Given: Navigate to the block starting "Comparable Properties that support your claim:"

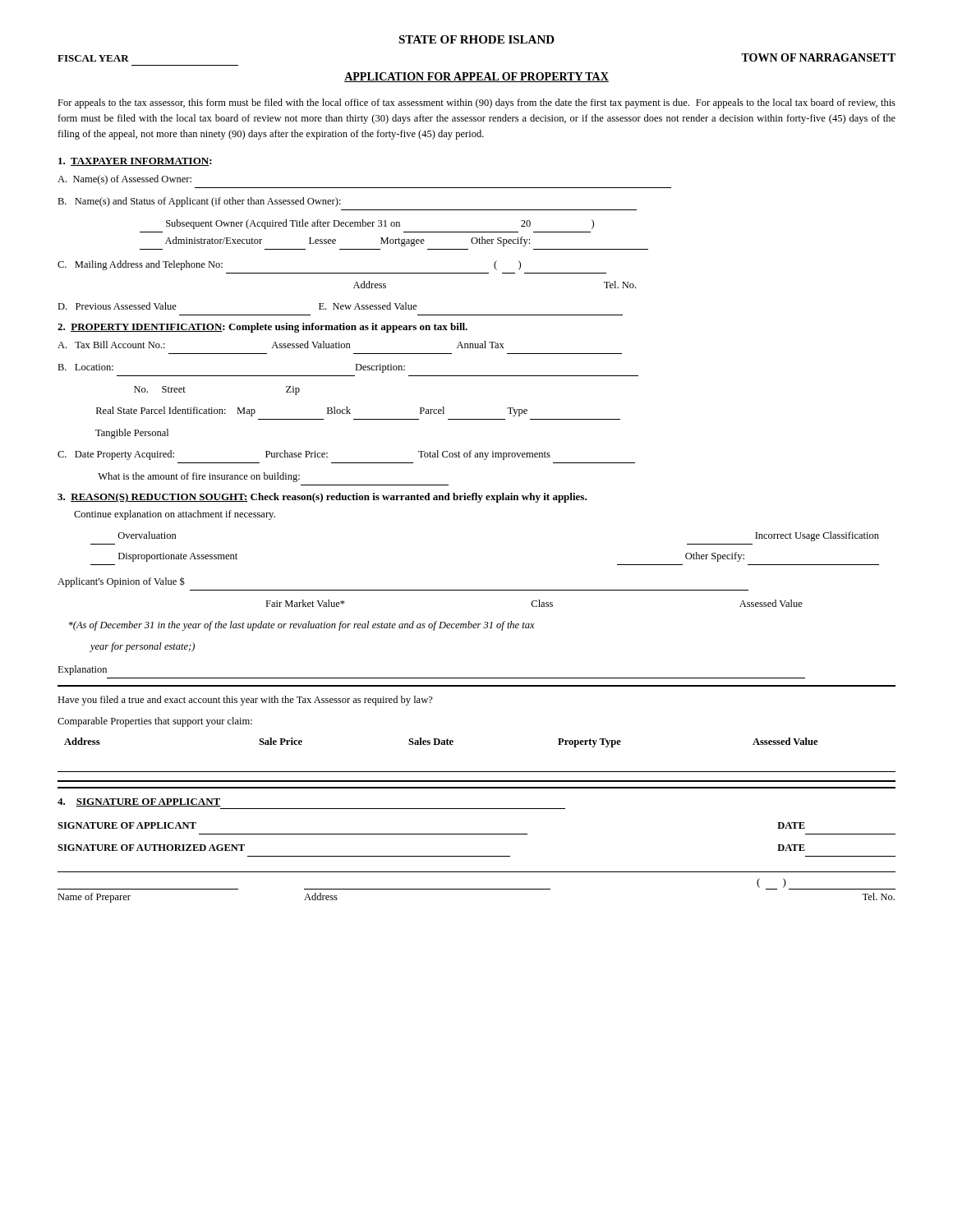Looking at the screenshot, I should (x=155, y=721).
